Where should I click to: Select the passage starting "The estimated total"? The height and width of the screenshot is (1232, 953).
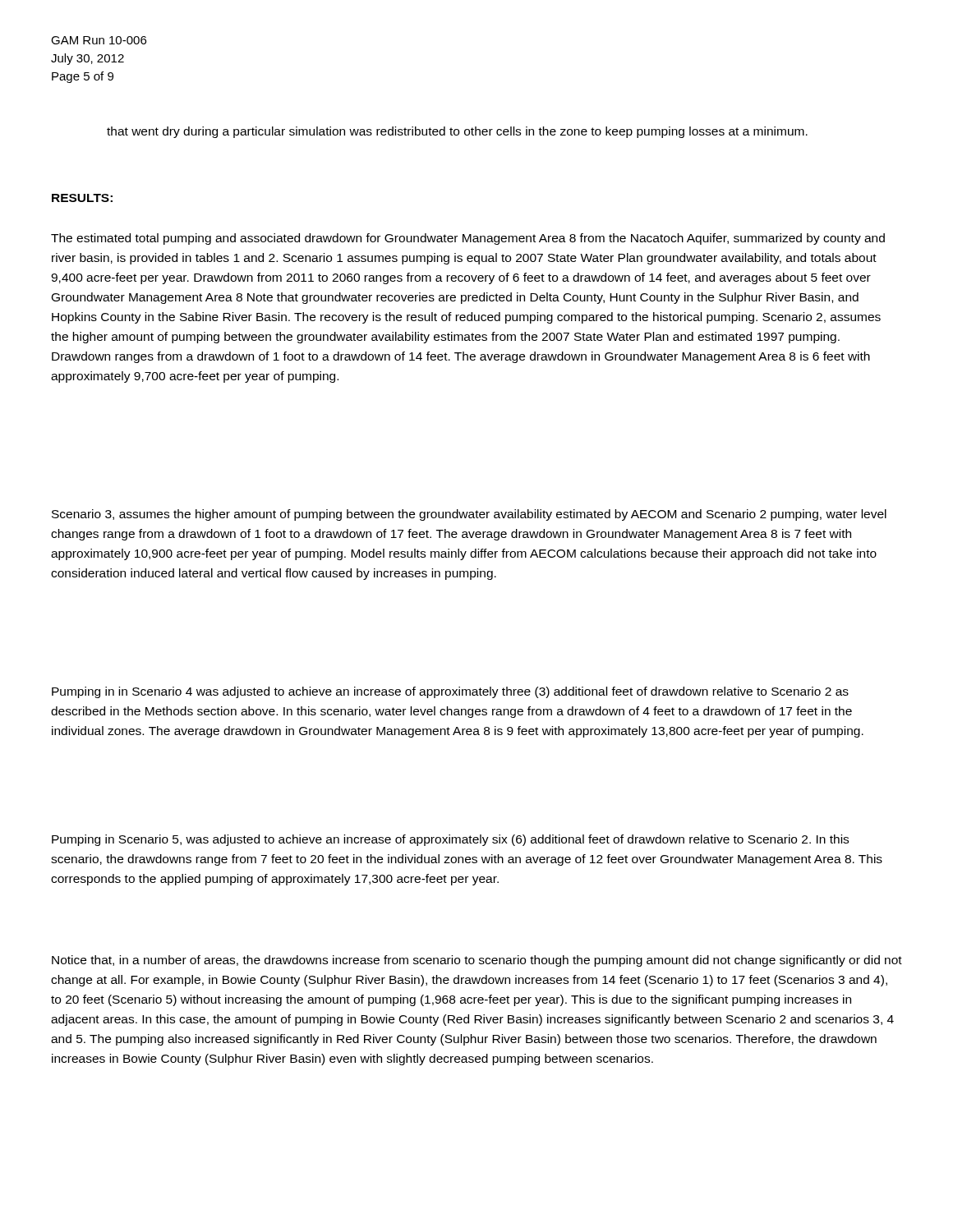[468, 307]
